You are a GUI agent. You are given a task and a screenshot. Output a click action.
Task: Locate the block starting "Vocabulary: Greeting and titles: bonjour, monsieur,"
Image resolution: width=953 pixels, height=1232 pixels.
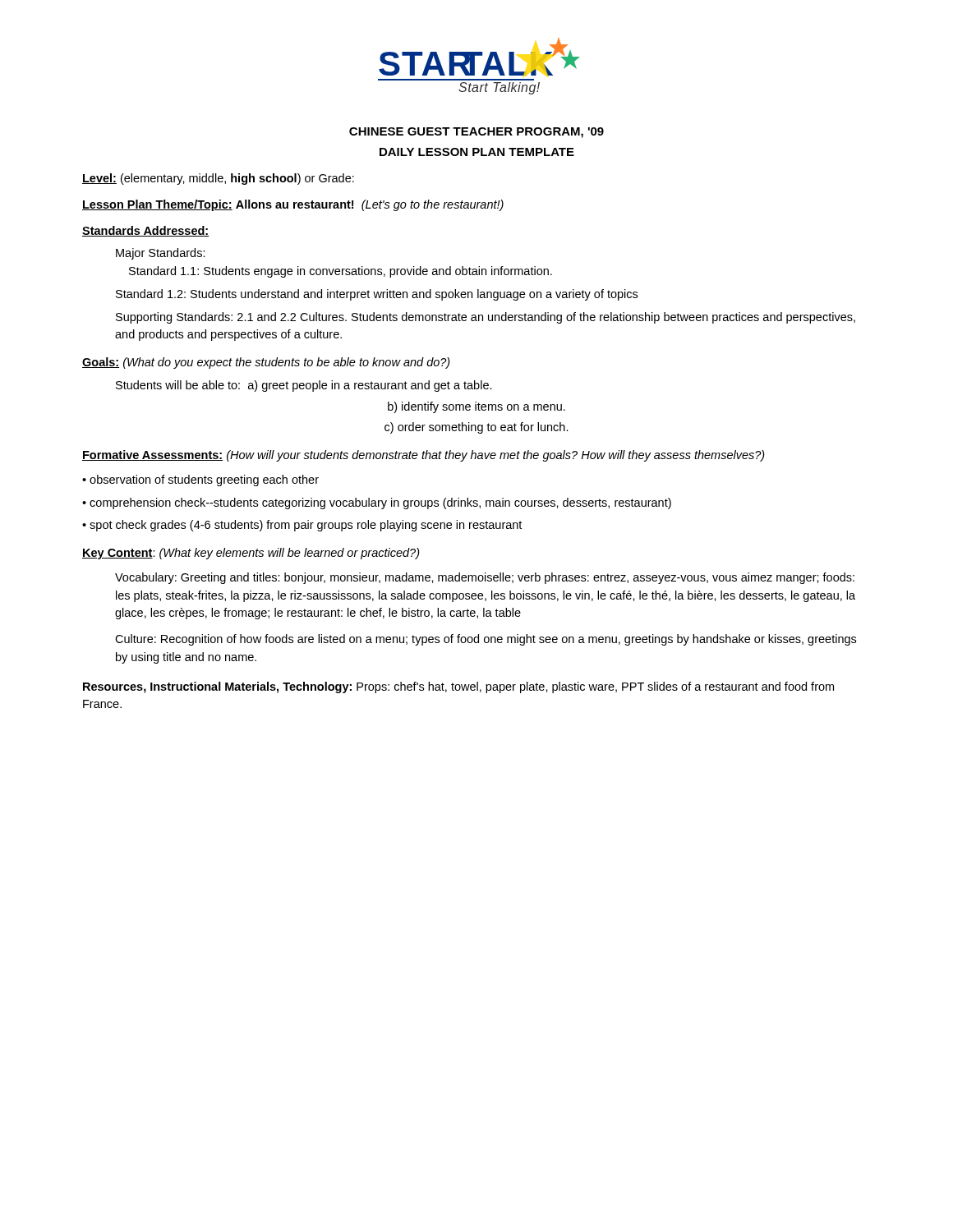(x=485, y=595)
